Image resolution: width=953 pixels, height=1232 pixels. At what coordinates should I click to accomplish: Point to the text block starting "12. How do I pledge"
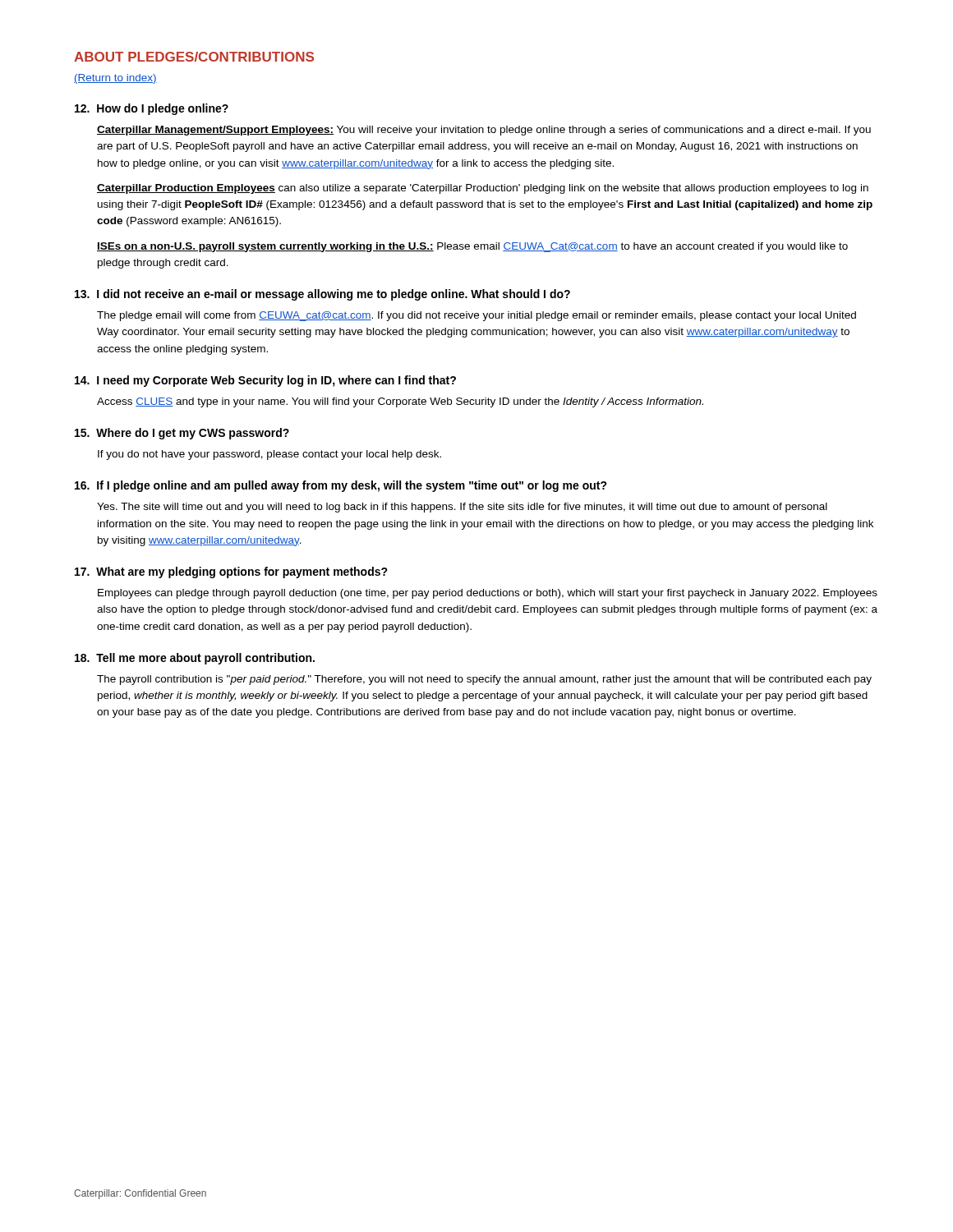(151, 108)
